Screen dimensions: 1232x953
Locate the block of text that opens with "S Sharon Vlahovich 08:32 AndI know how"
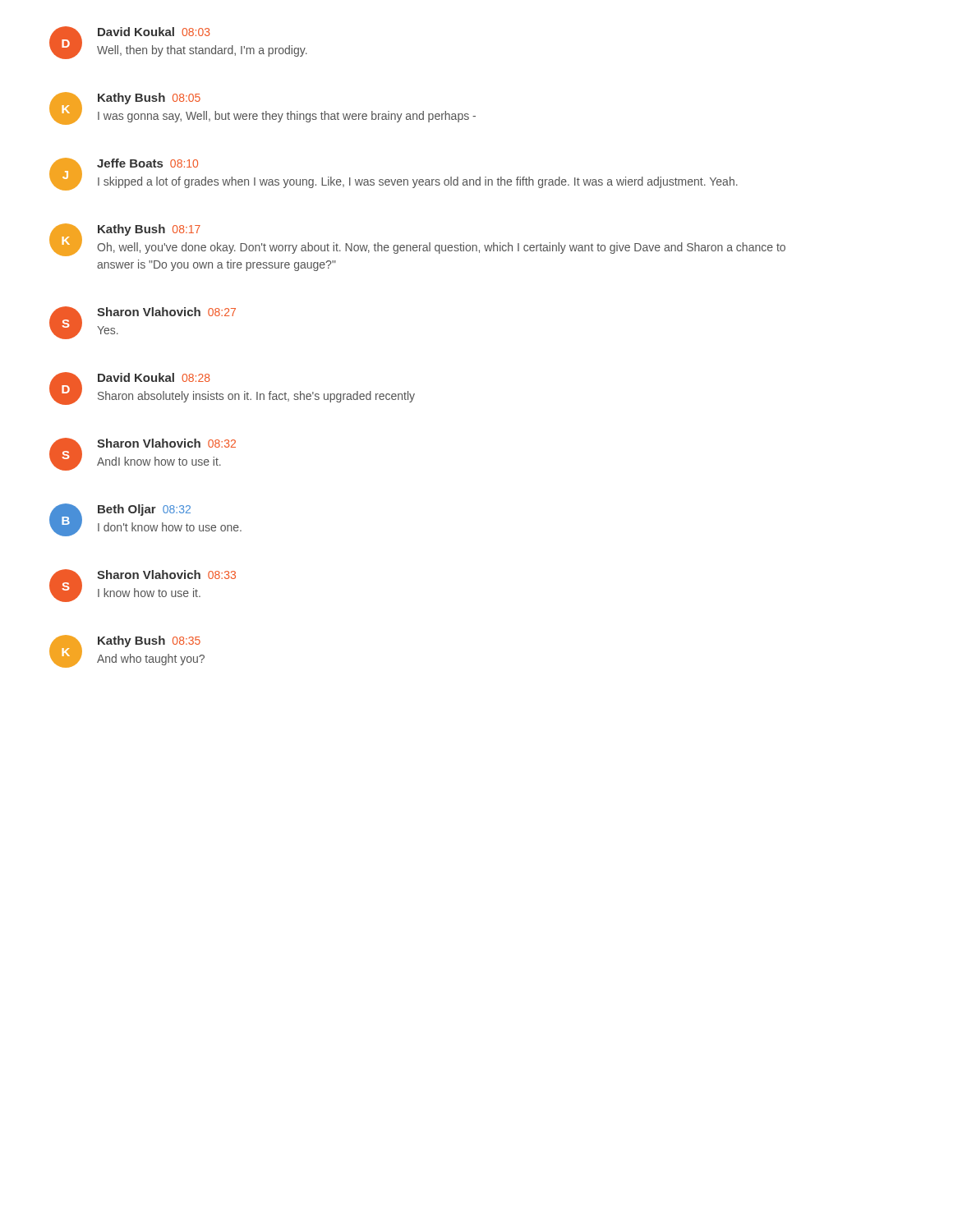click(143, 453)
